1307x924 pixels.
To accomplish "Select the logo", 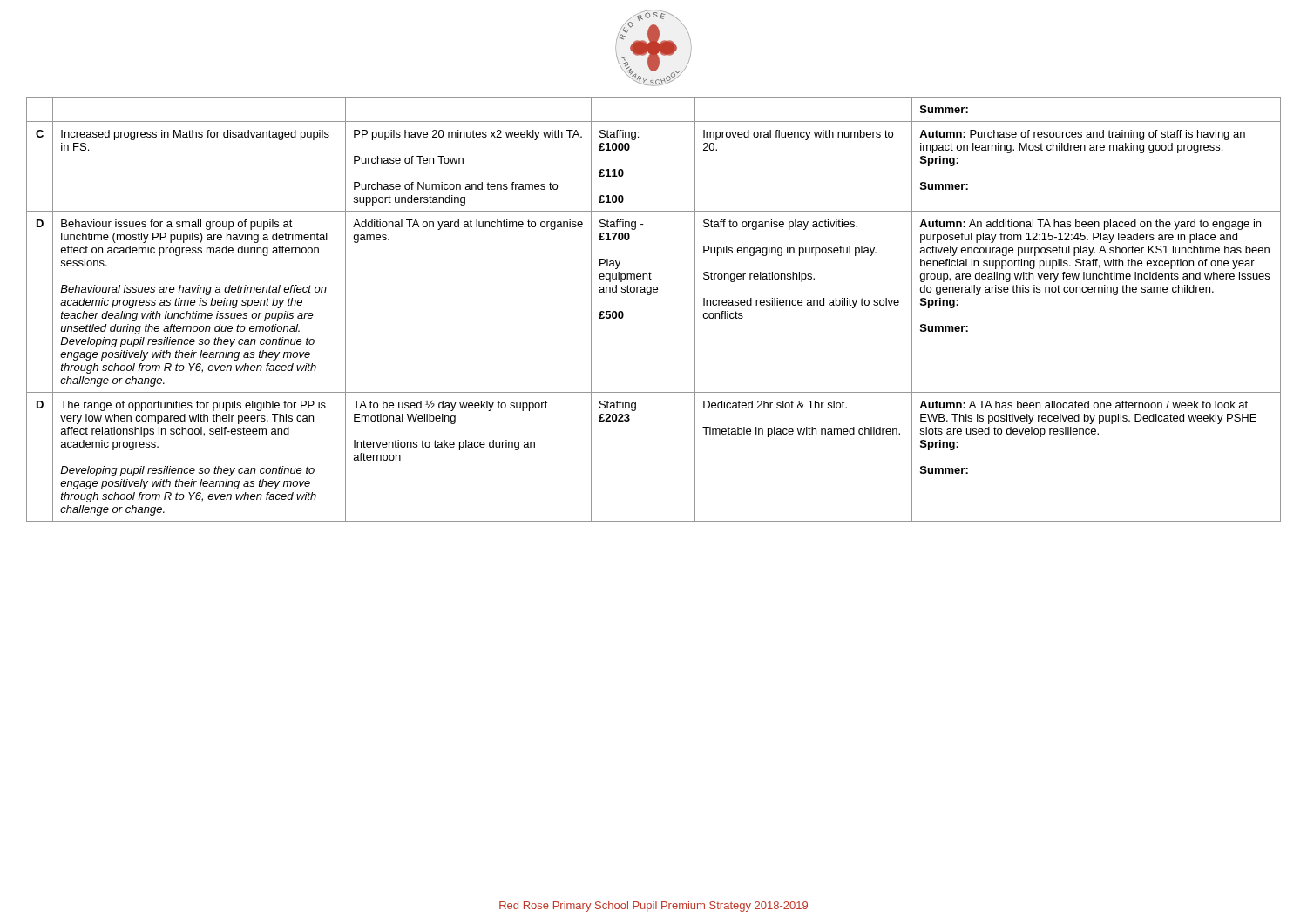I will (x=654, y=48).
